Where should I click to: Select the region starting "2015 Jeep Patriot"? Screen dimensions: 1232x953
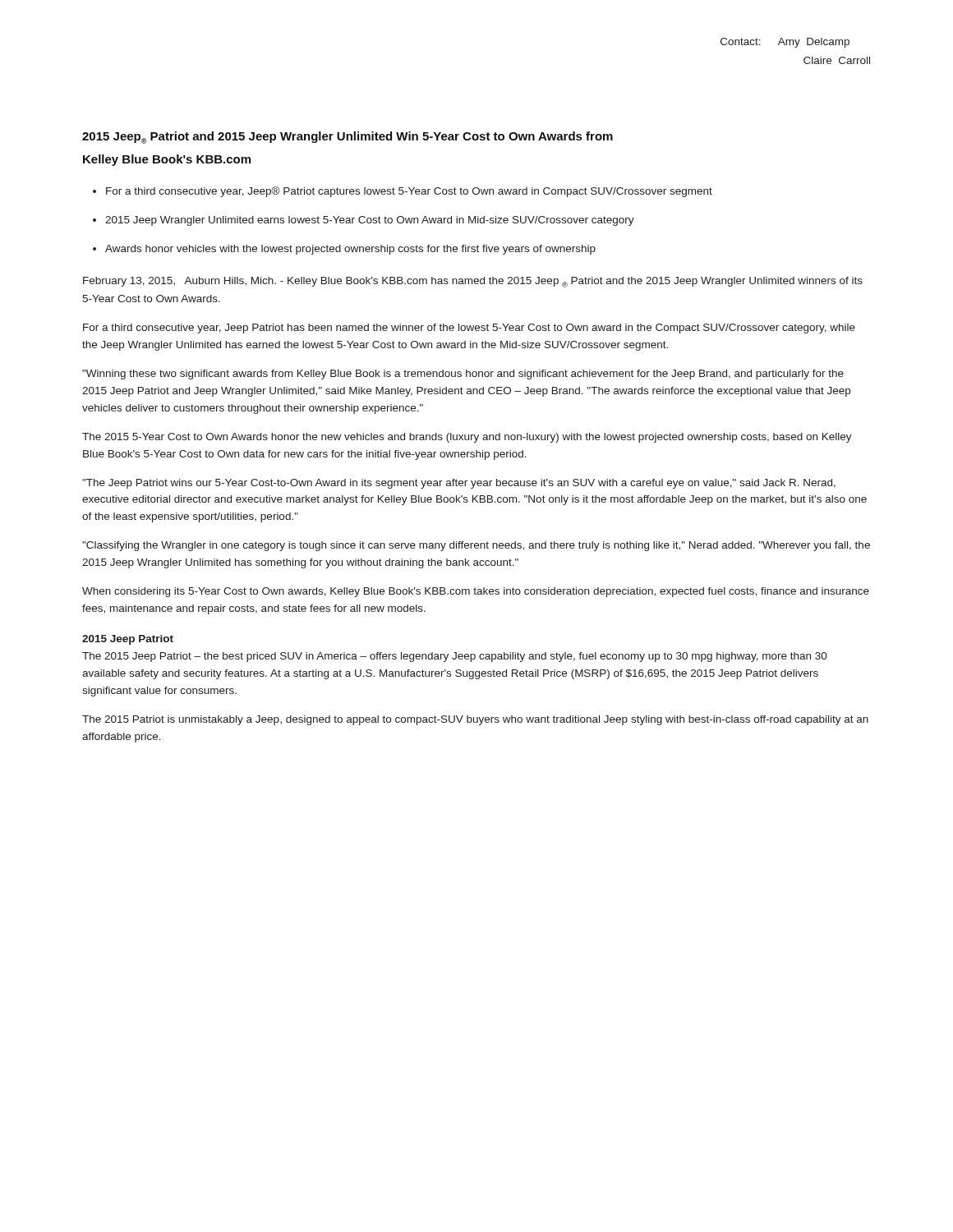click(128, 639)
